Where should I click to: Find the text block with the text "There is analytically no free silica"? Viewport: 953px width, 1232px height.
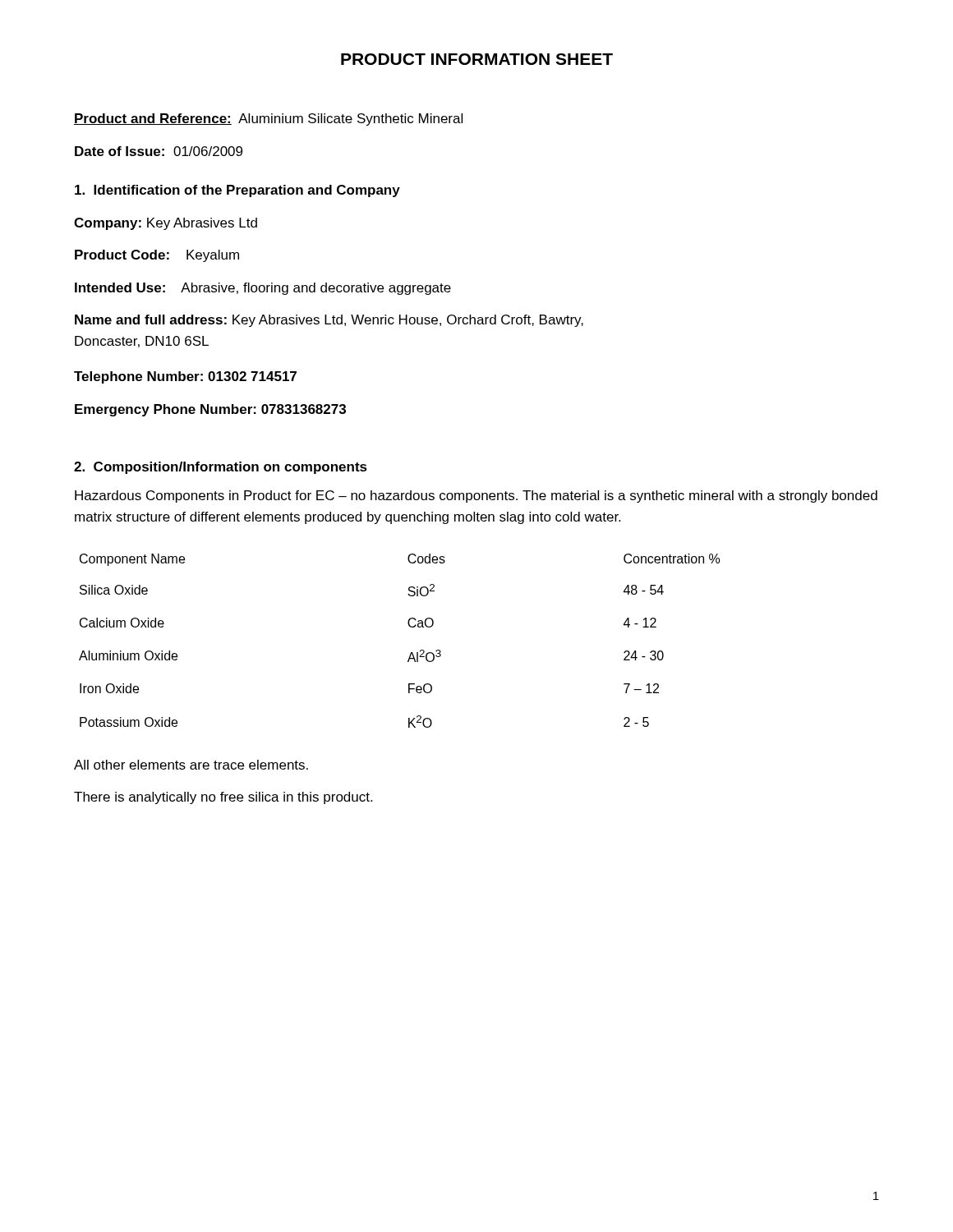pos(224,797)
